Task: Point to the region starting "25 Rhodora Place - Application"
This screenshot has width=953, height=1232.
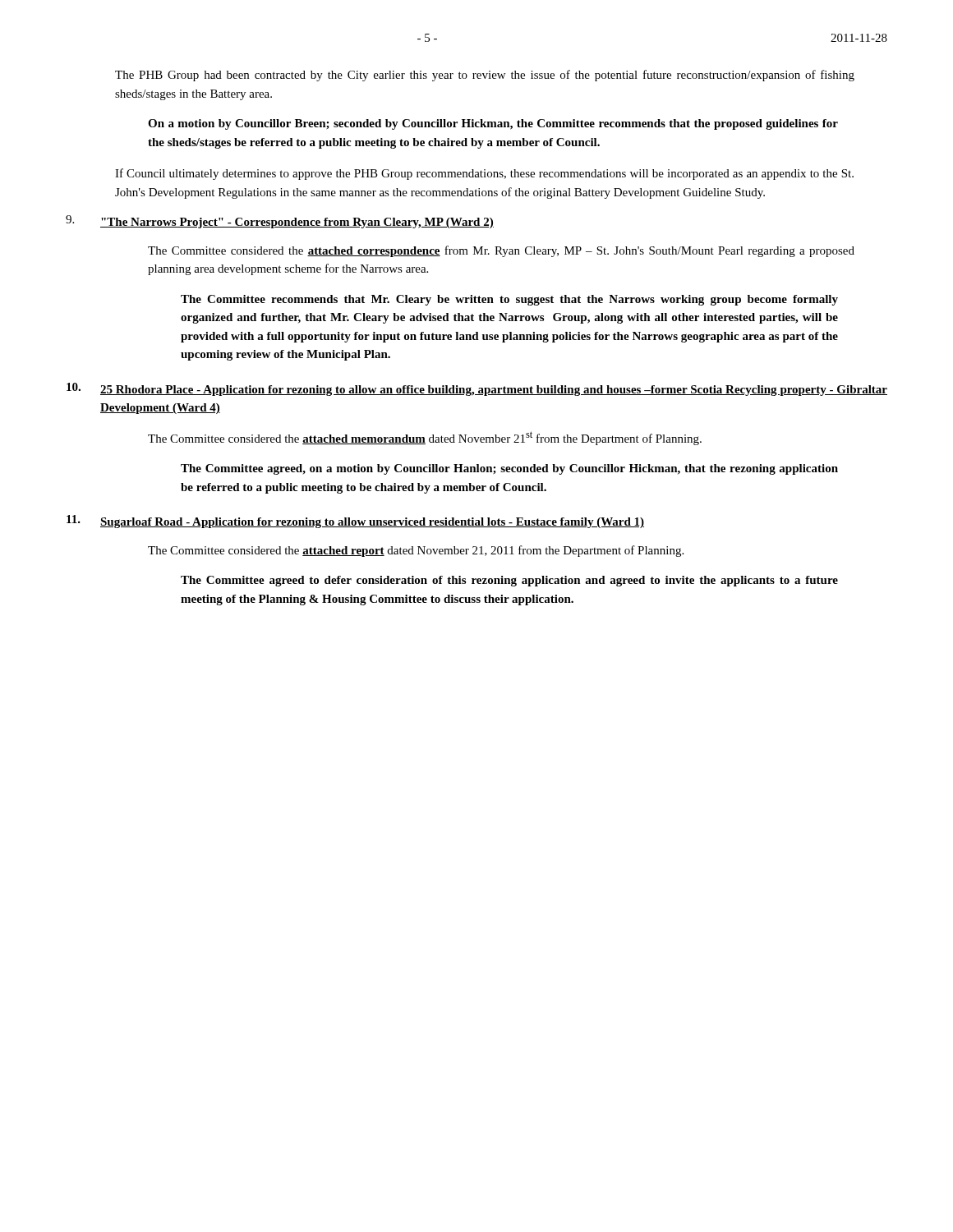Action: click(494, 398)
